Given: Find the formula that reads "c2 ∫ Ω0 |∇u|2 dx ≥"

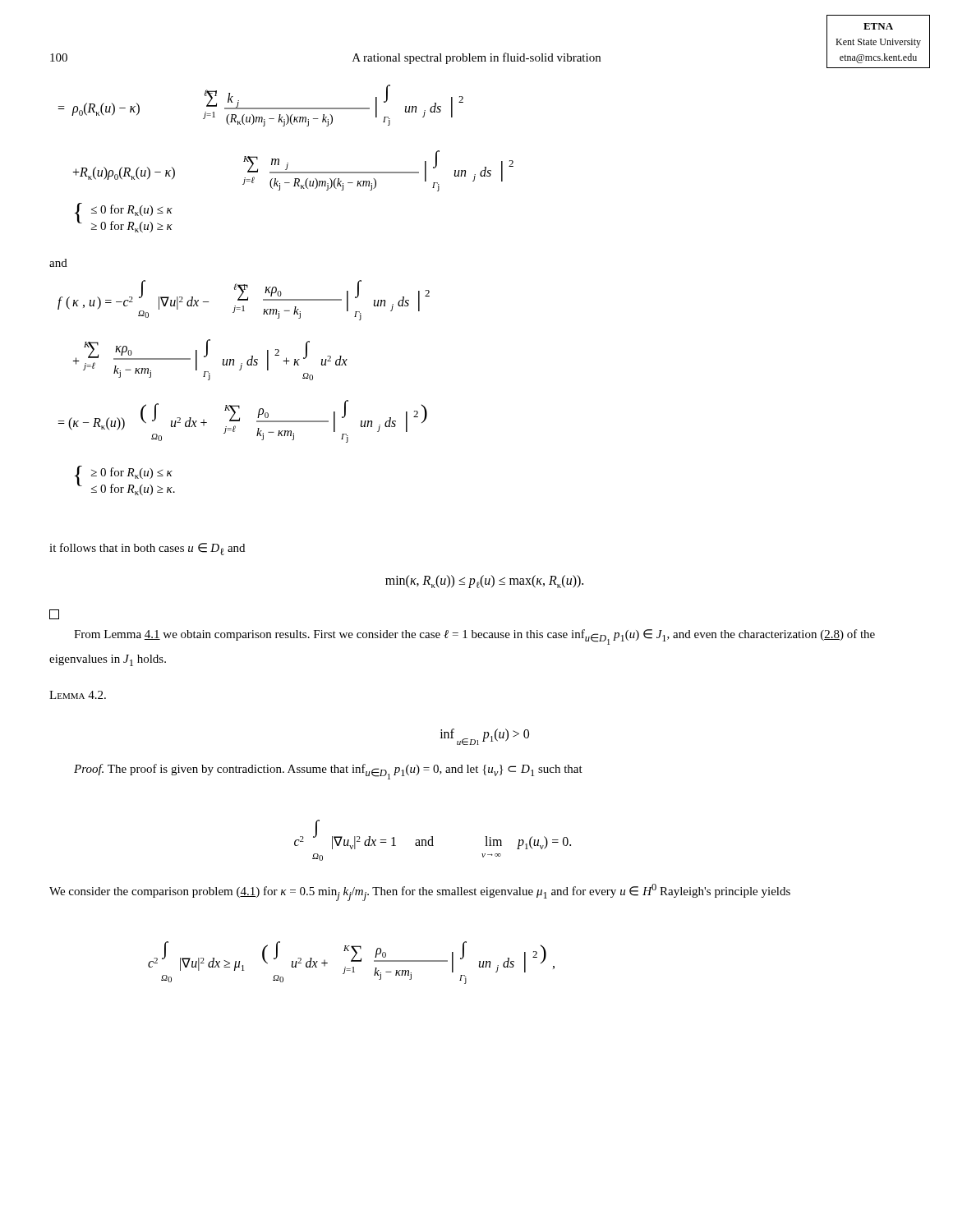Looking at the screenshot, I should click(485, 965).
